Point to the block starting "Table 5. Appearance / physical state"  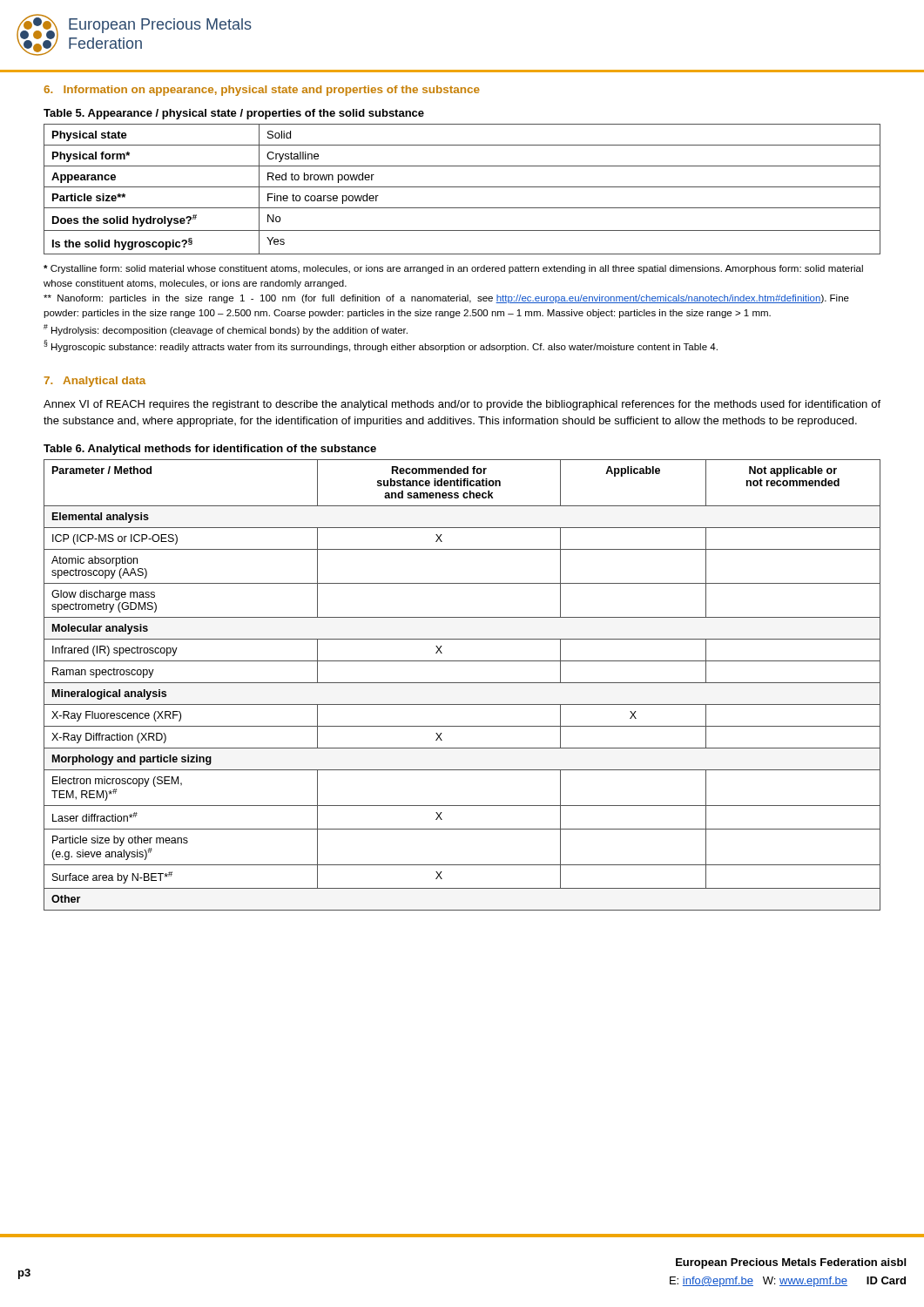[x=234, y=113]
